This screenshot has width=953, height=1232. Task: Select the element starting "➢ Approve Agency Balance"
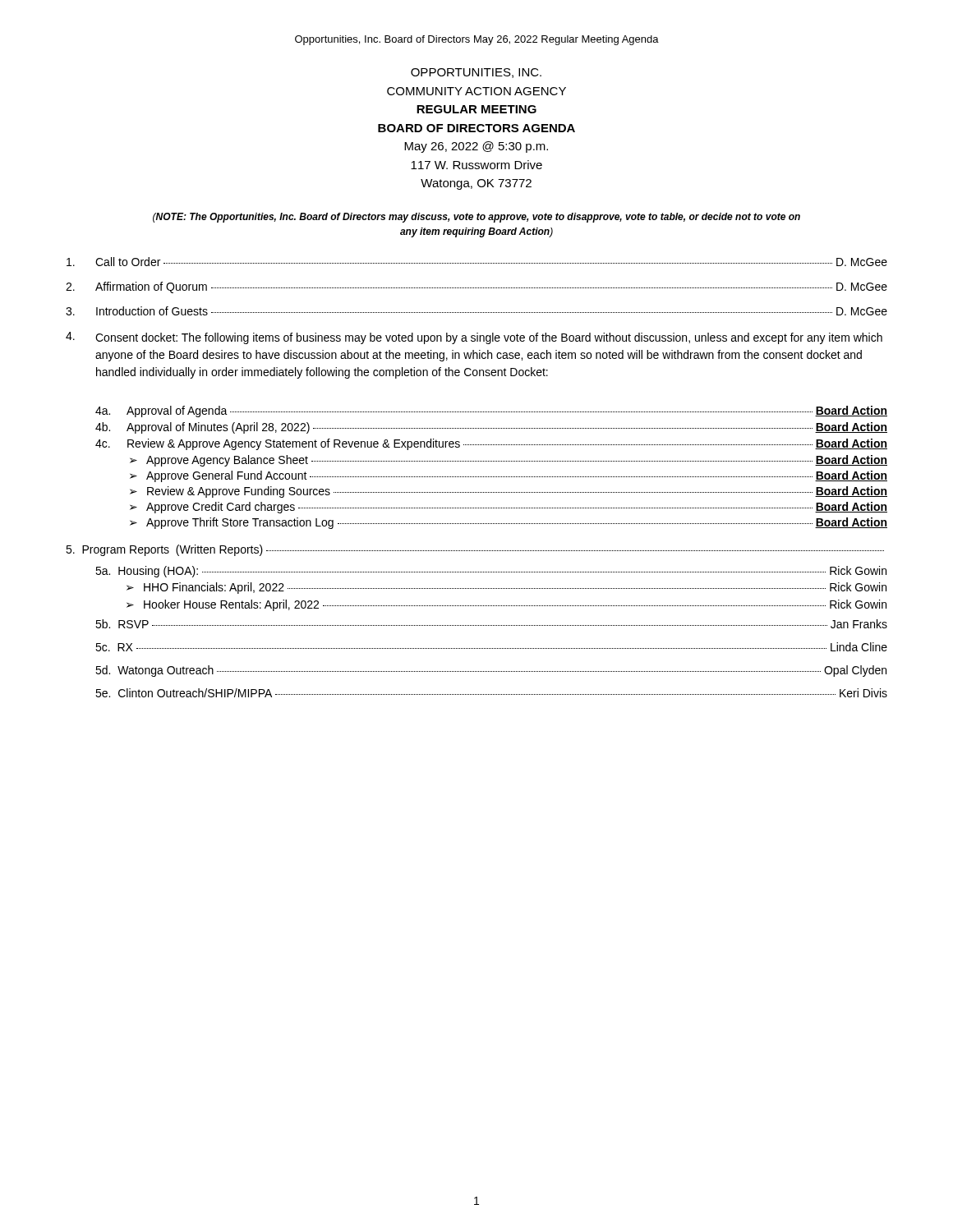pyautogui.click(x=508, y=460)
